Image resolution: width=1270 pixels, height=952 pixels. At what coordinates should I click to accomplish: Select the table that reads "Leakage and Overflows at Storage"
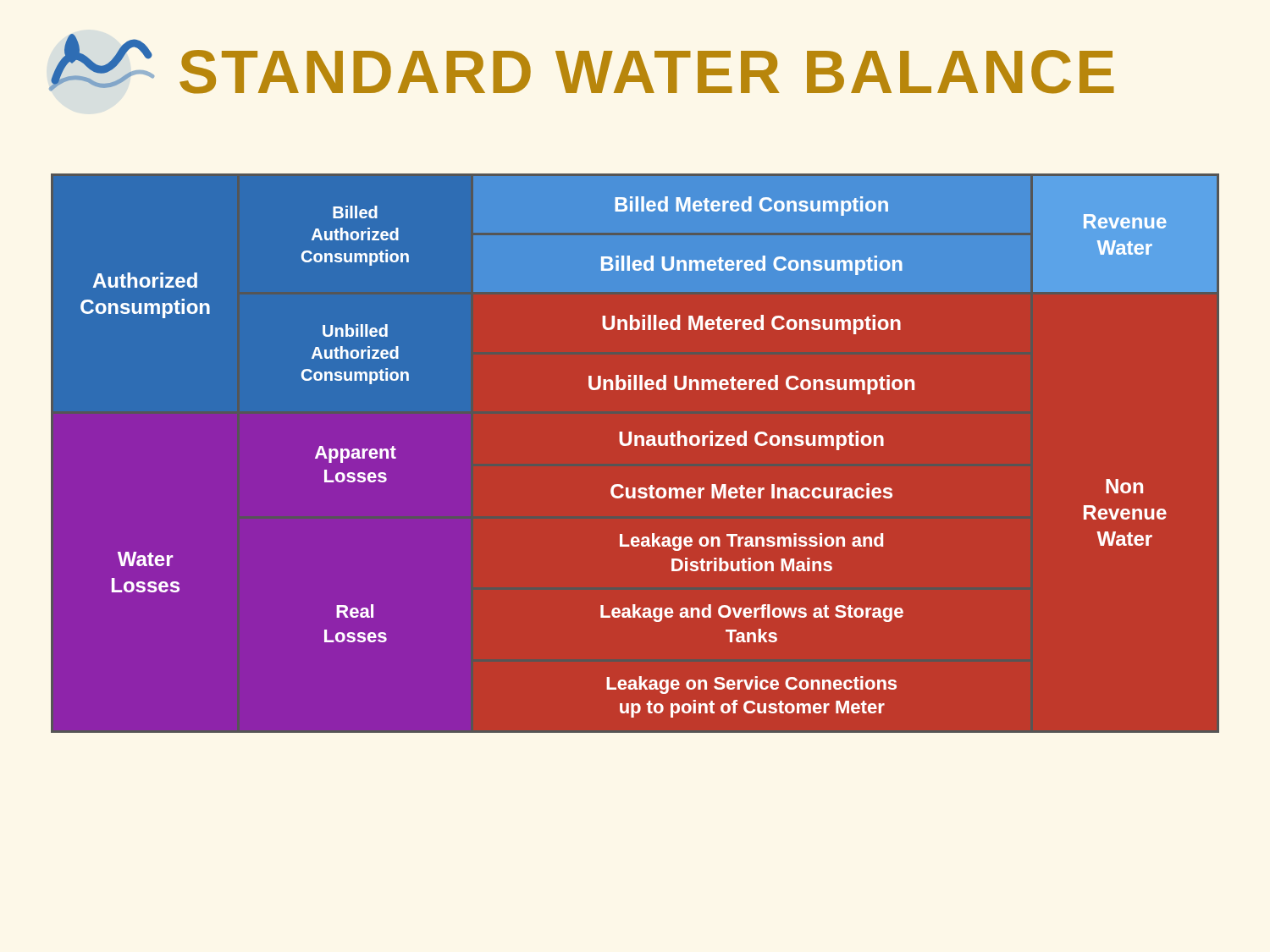635,453
